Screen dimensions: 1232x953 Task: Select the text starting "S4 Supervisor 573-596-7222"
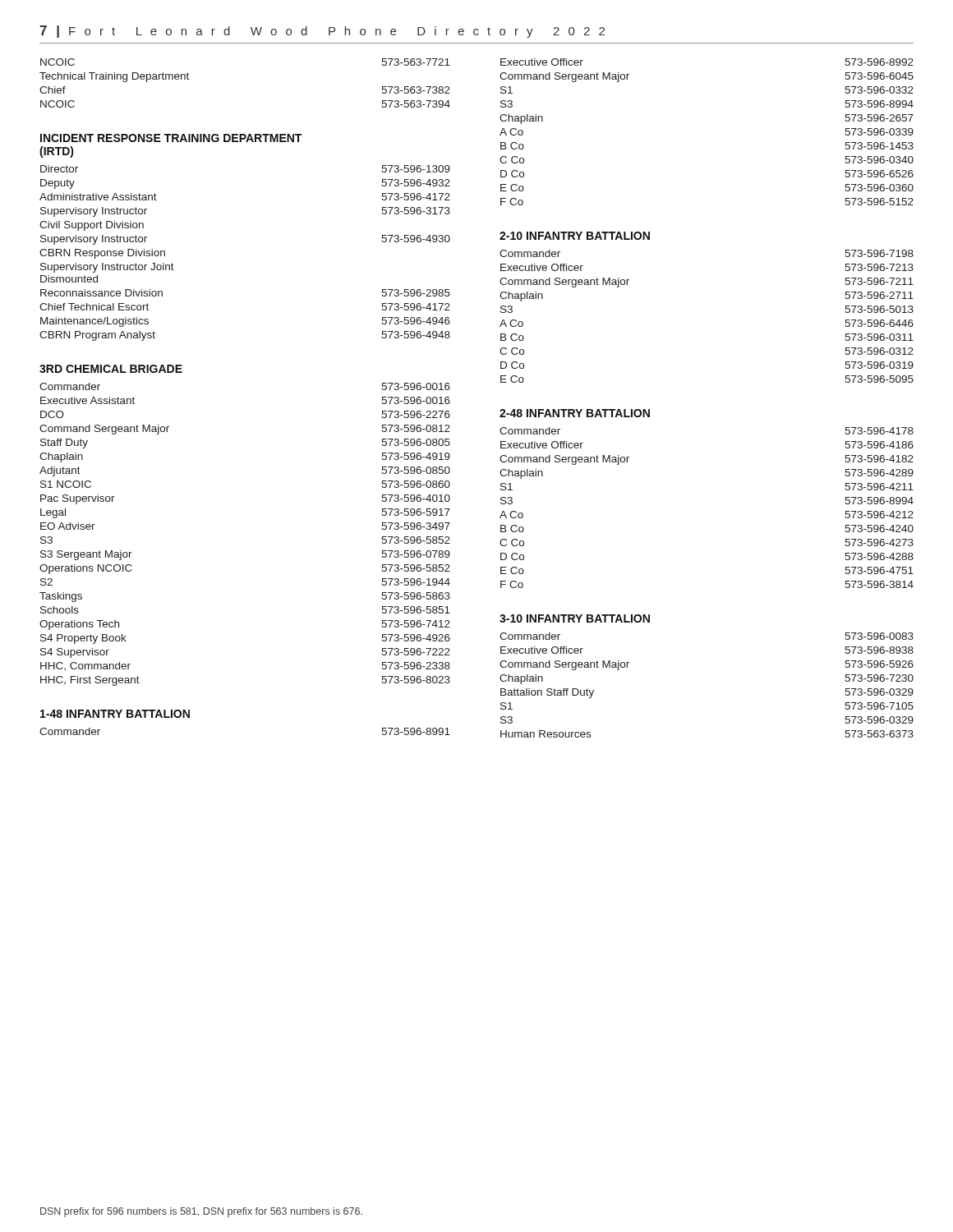pyautogui.click(x=72, y=654)
